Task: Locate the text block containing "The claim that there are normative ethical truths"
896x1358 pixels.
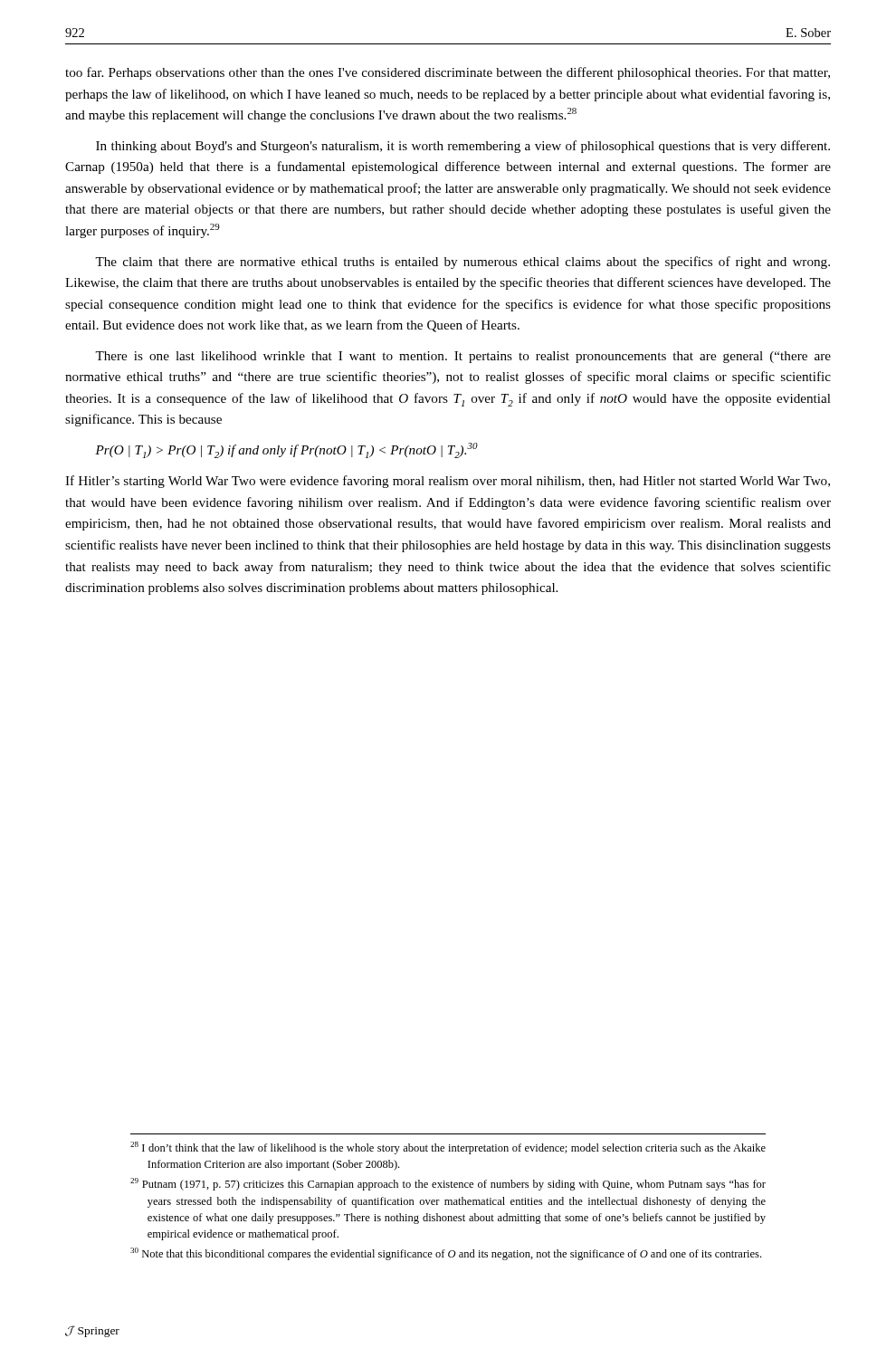Action: point(448,293)
